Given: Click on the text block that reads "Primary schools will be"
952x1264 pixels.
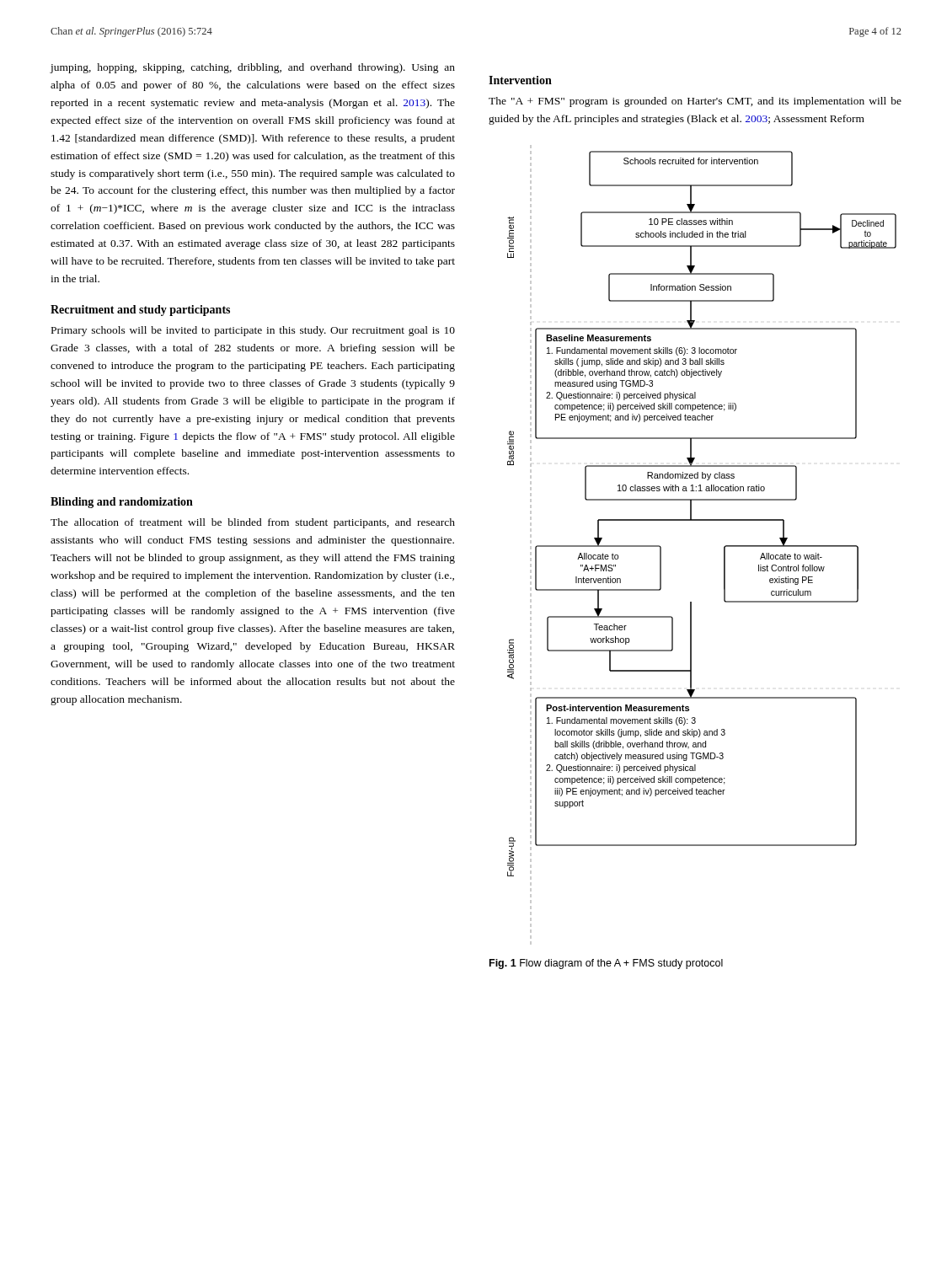Looking at the screenshot, I should click(x=253, y=400).
